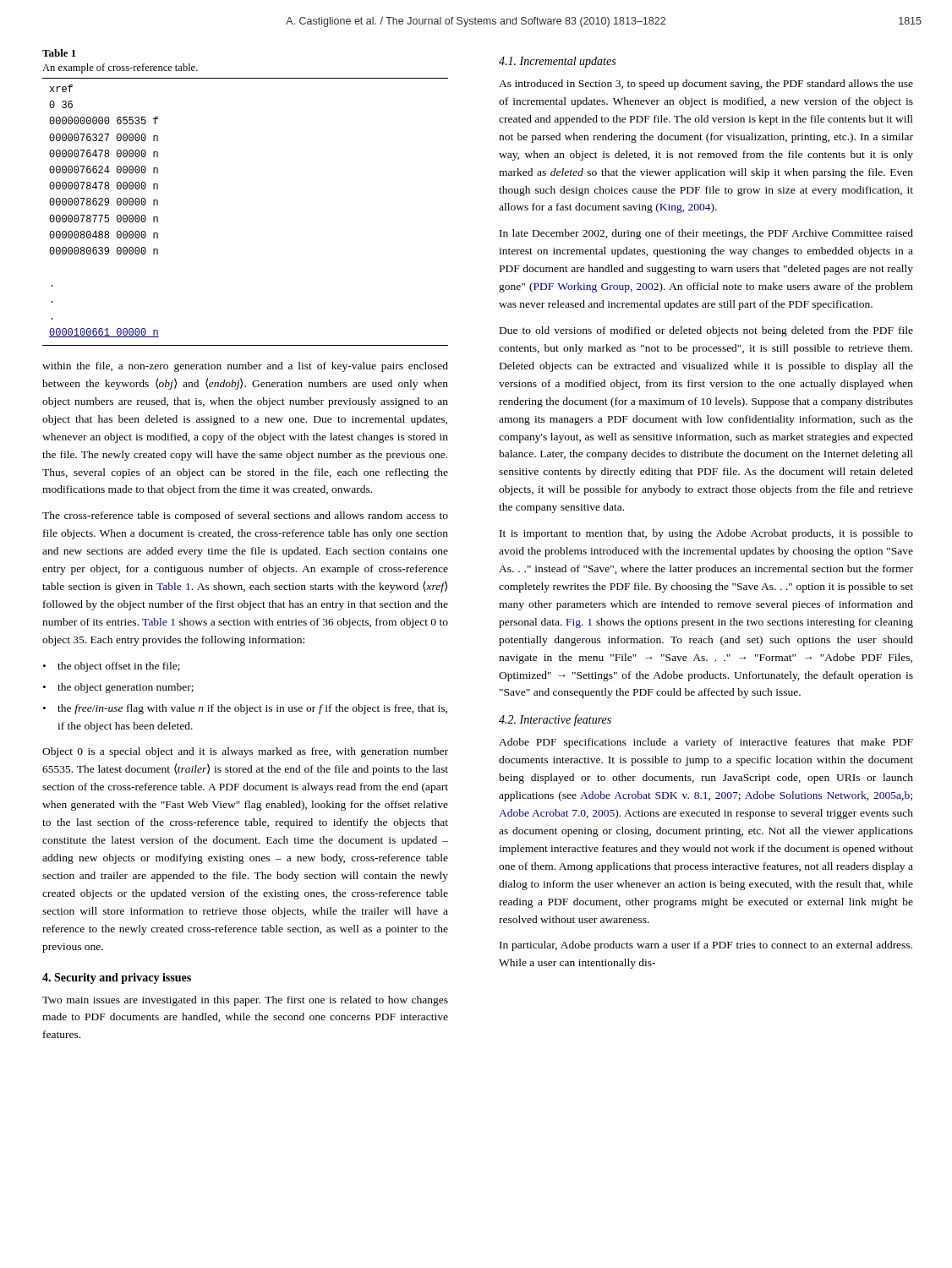Click on the list item containing "the object generation number;"

click(126, 686)
